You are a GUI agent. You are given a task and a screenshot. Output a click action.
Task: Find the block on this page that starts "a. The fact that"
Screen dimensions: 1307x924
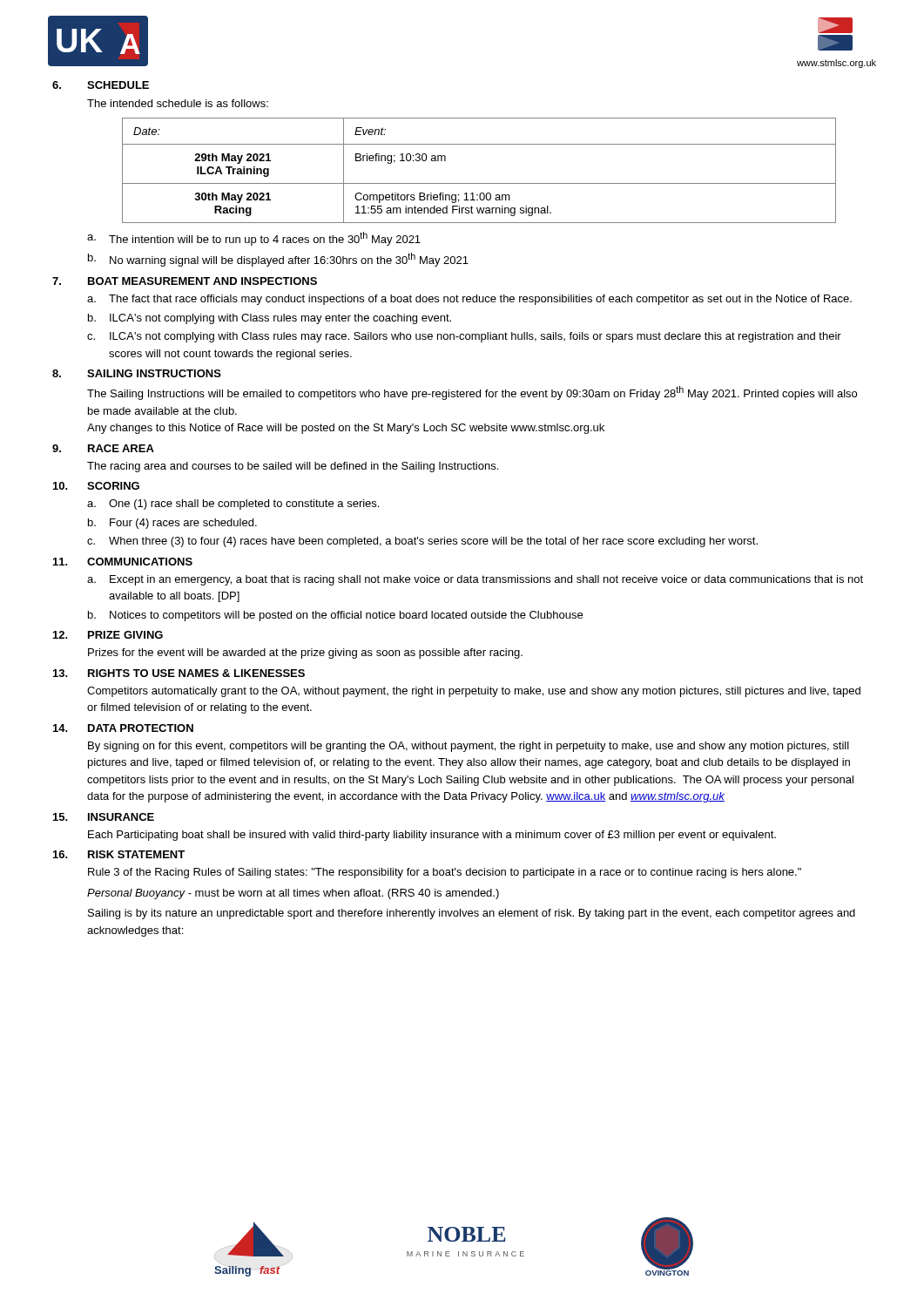point(470,299)
